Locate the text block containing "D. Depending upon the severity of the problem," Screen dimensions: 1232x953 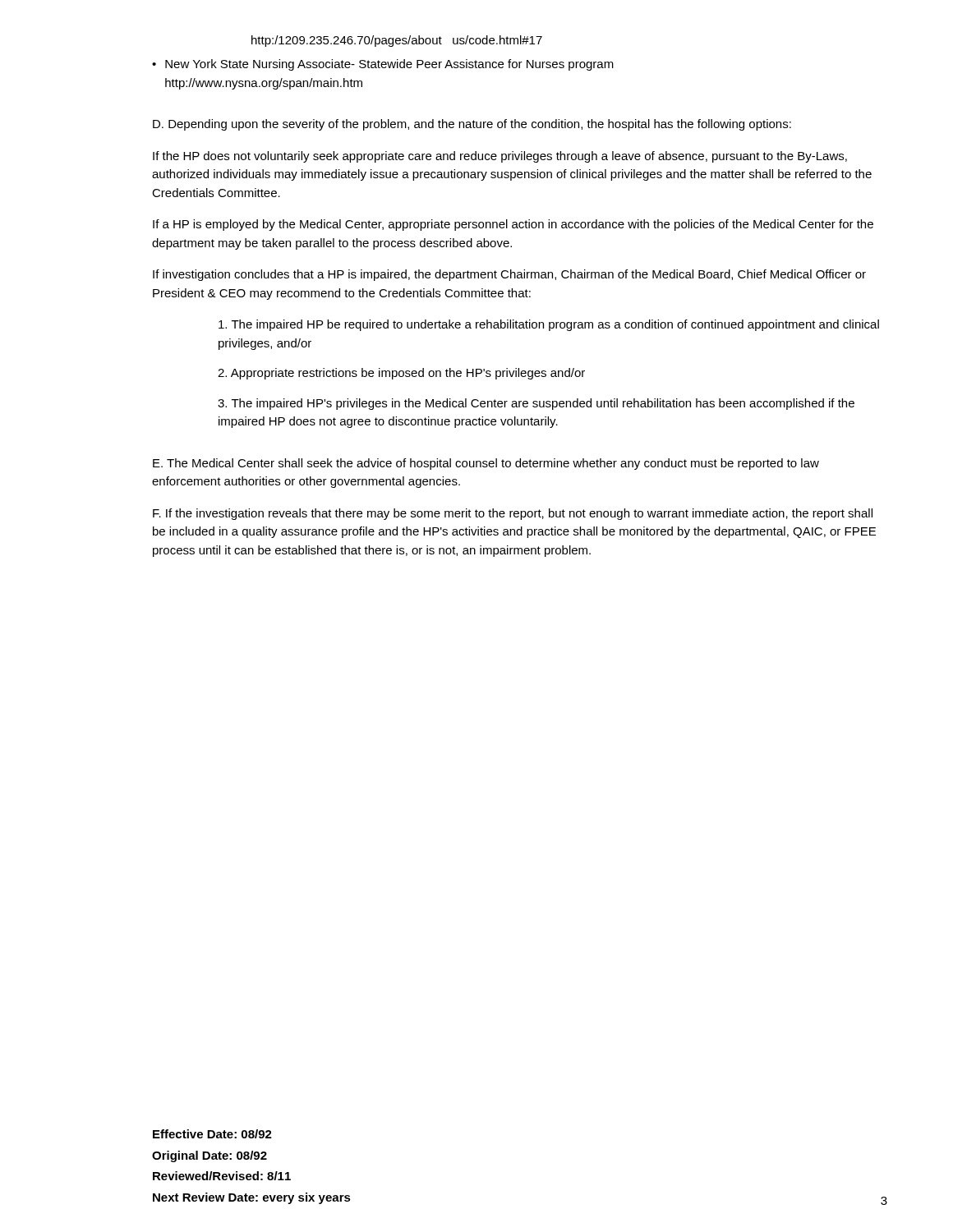click(472, 124)
